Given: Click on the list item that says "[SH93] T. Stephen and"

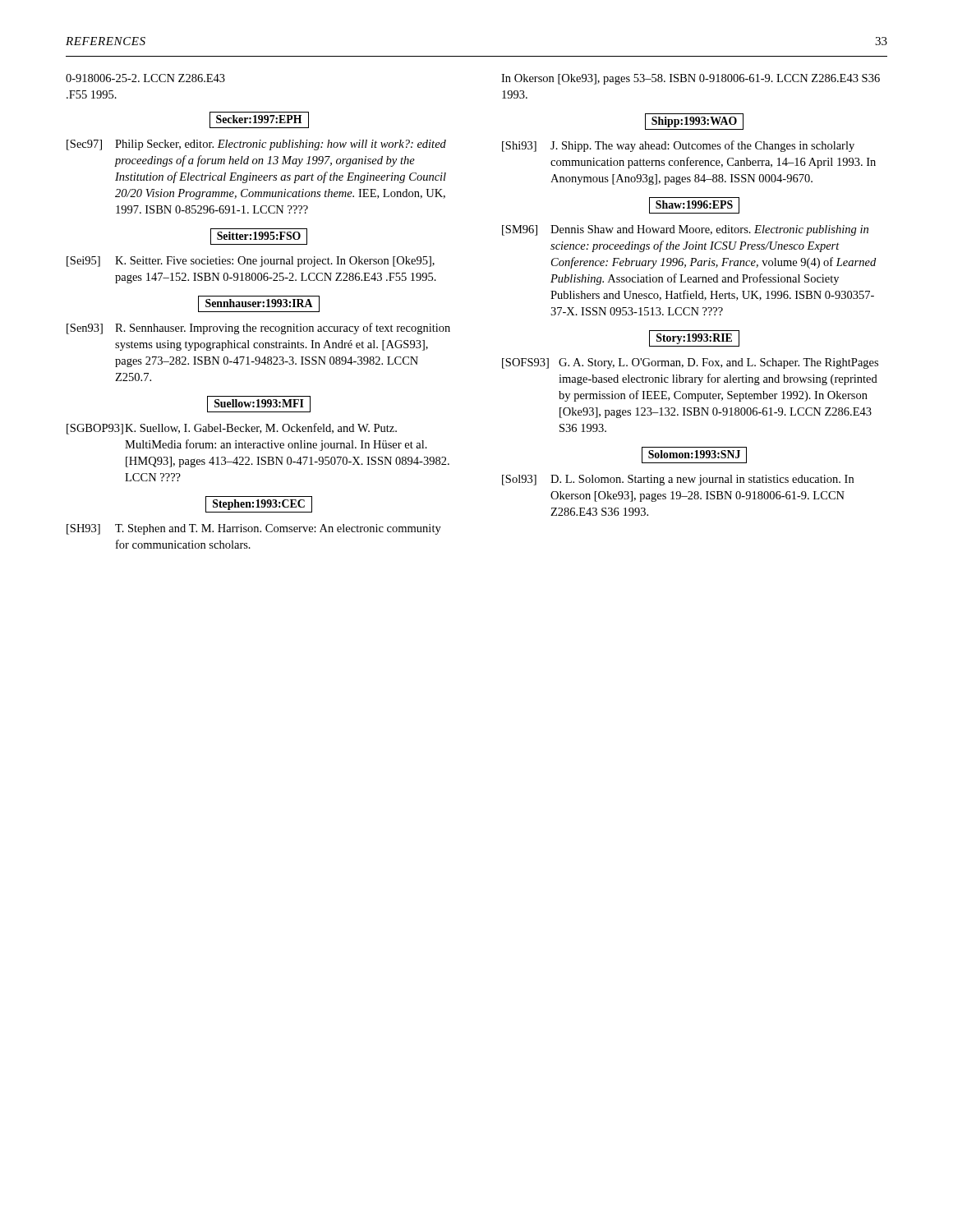Looking at the screenshot, I should pyautogui.click(x=259, y=536).
